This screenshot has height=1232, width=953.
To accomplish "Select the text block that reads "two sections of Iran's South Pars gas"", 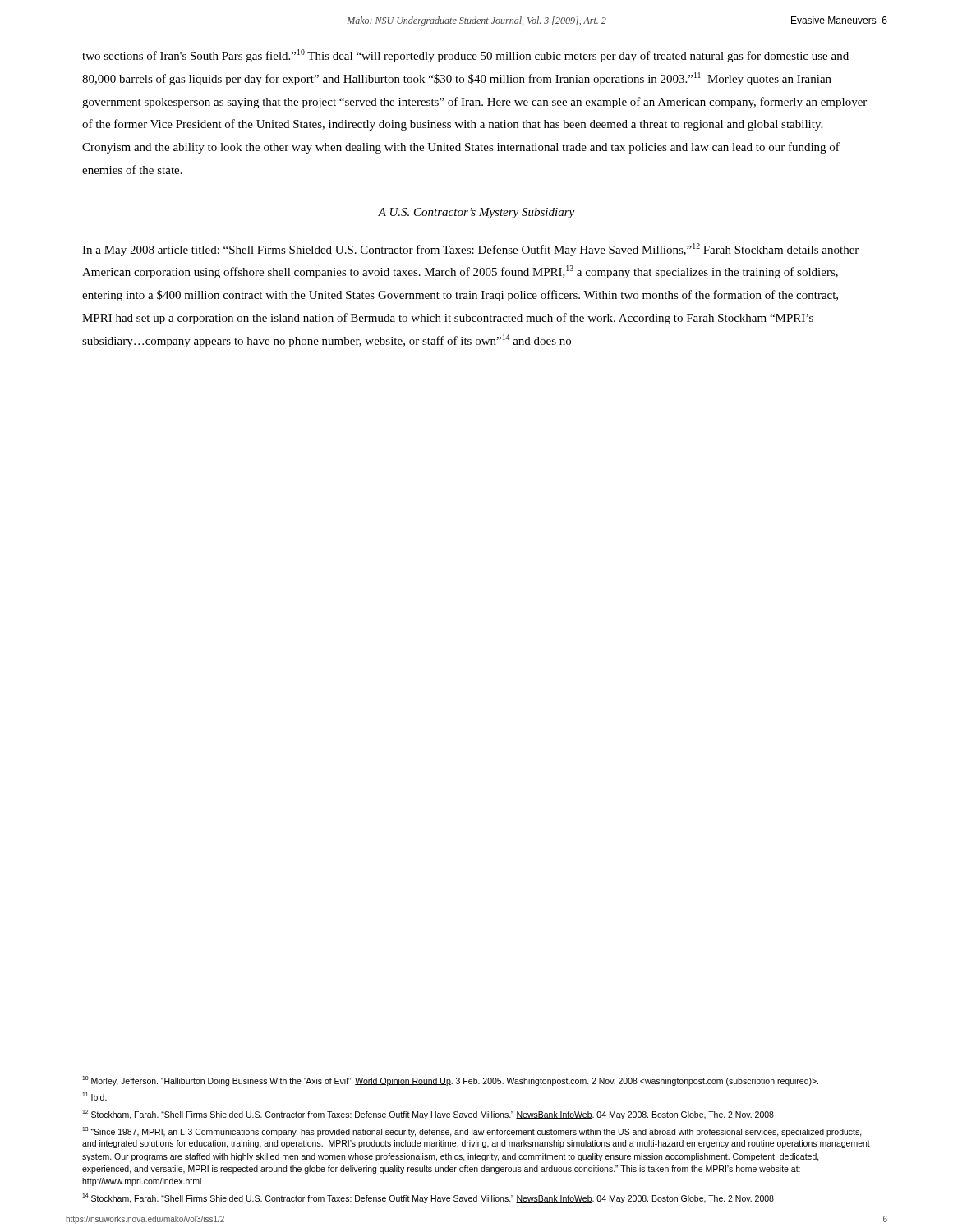I will (x=475, y=112).
